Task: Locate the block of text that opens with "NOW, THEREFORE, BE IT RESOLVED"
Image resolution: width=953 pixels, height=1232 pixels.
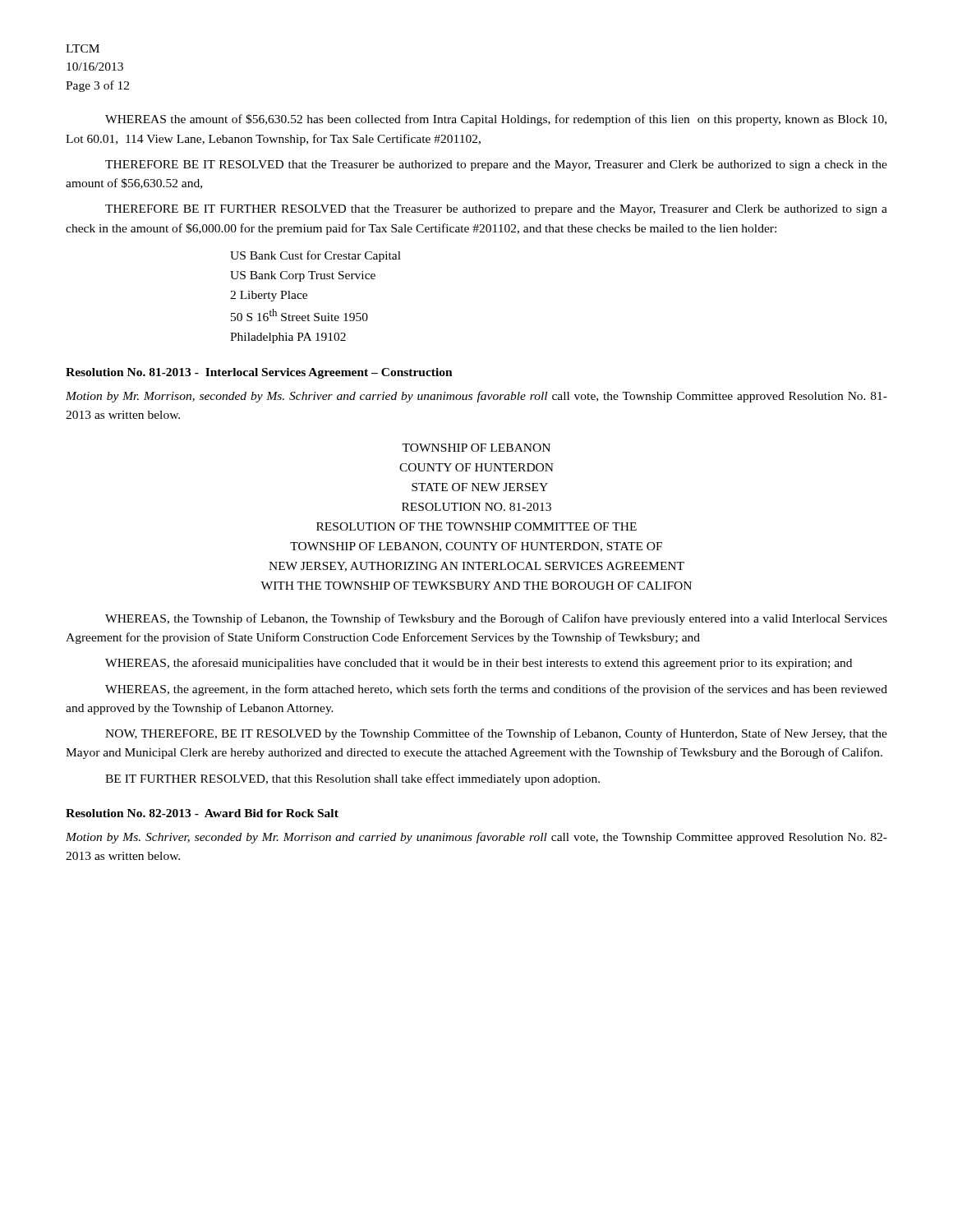Action: [x=476, y=743]
